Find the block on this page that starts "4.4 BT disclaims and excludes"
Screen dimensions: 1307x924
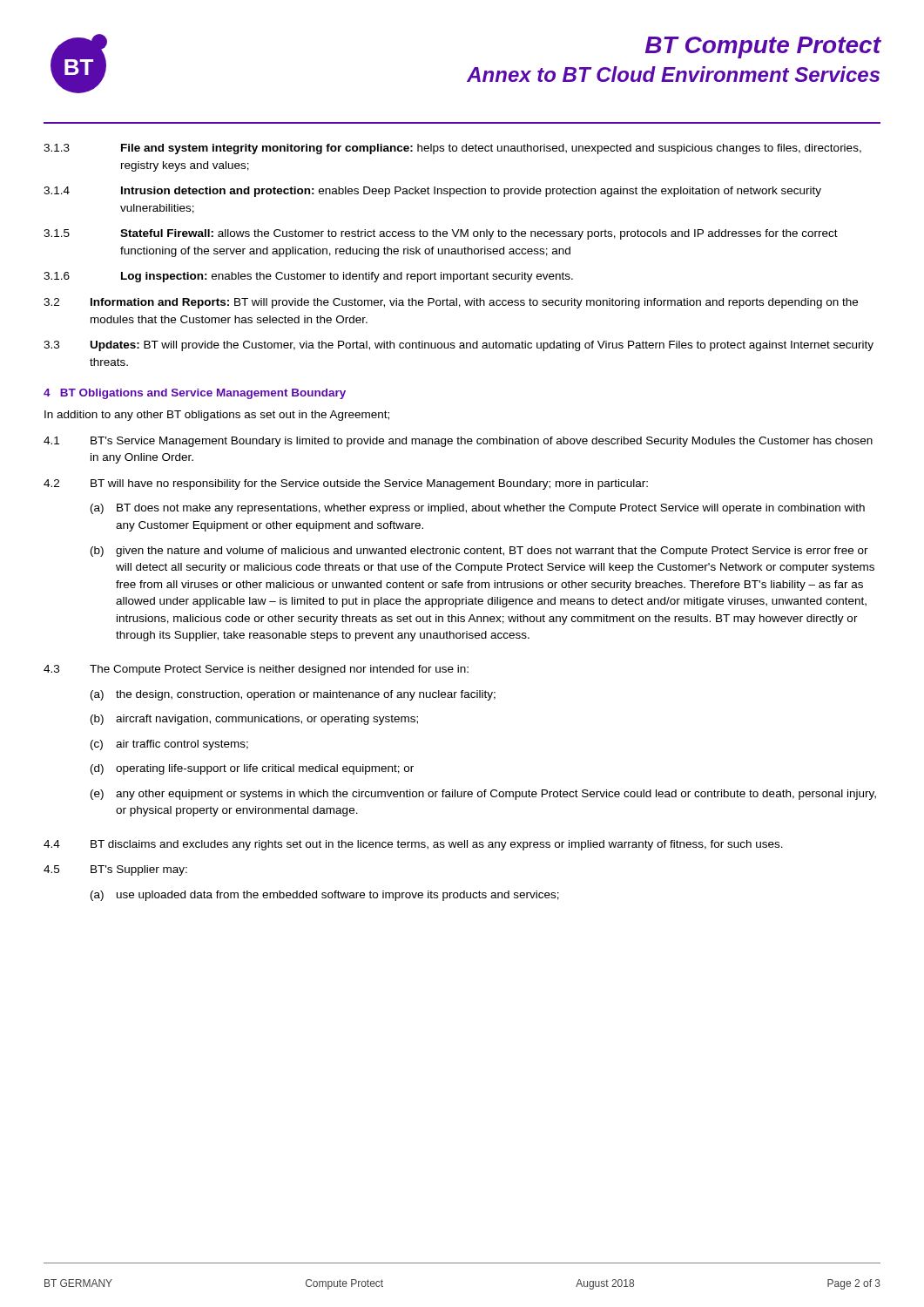[462, 844]
